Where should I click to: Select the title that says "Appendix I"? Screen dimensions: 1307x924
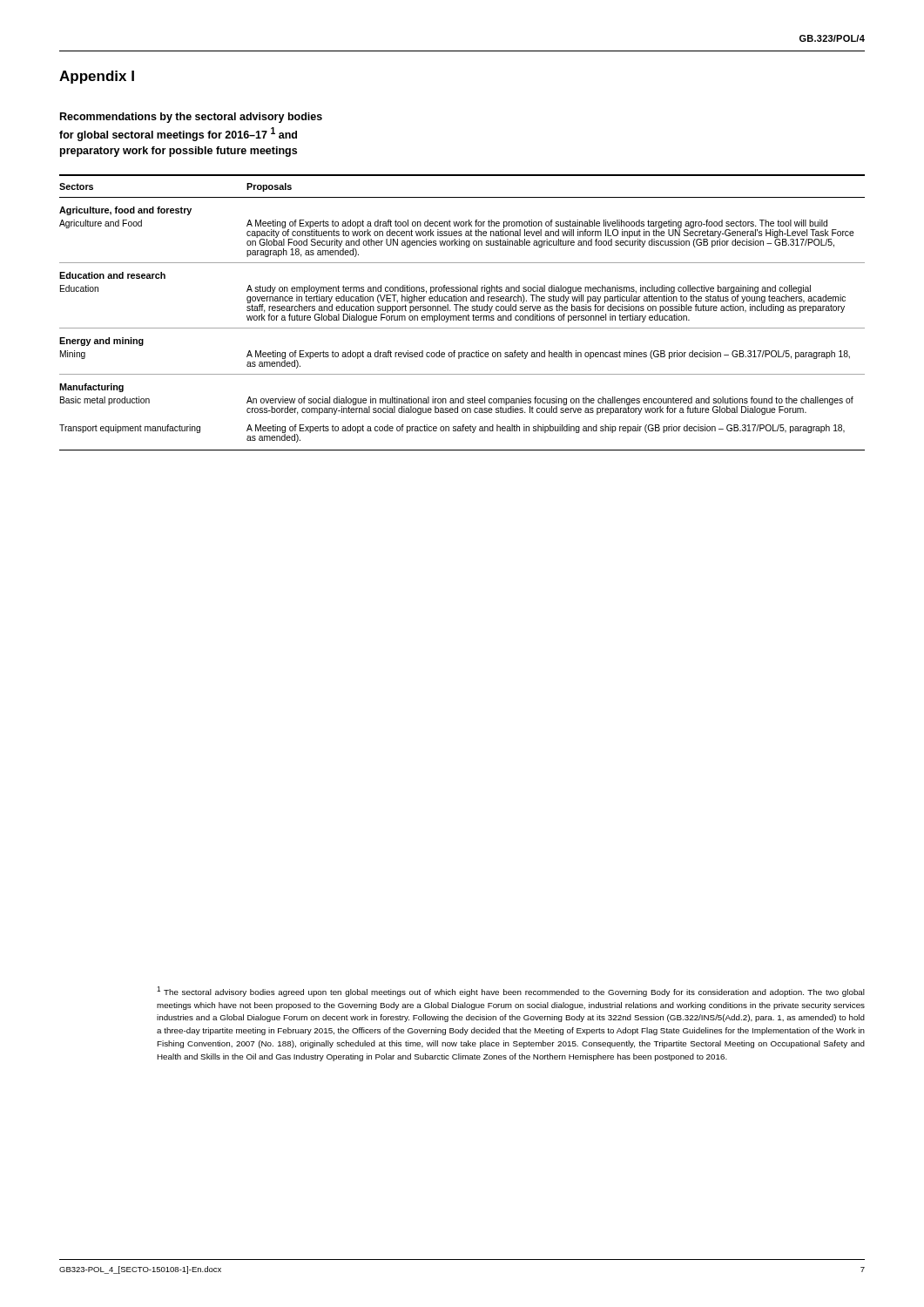[x=97, y=76]
